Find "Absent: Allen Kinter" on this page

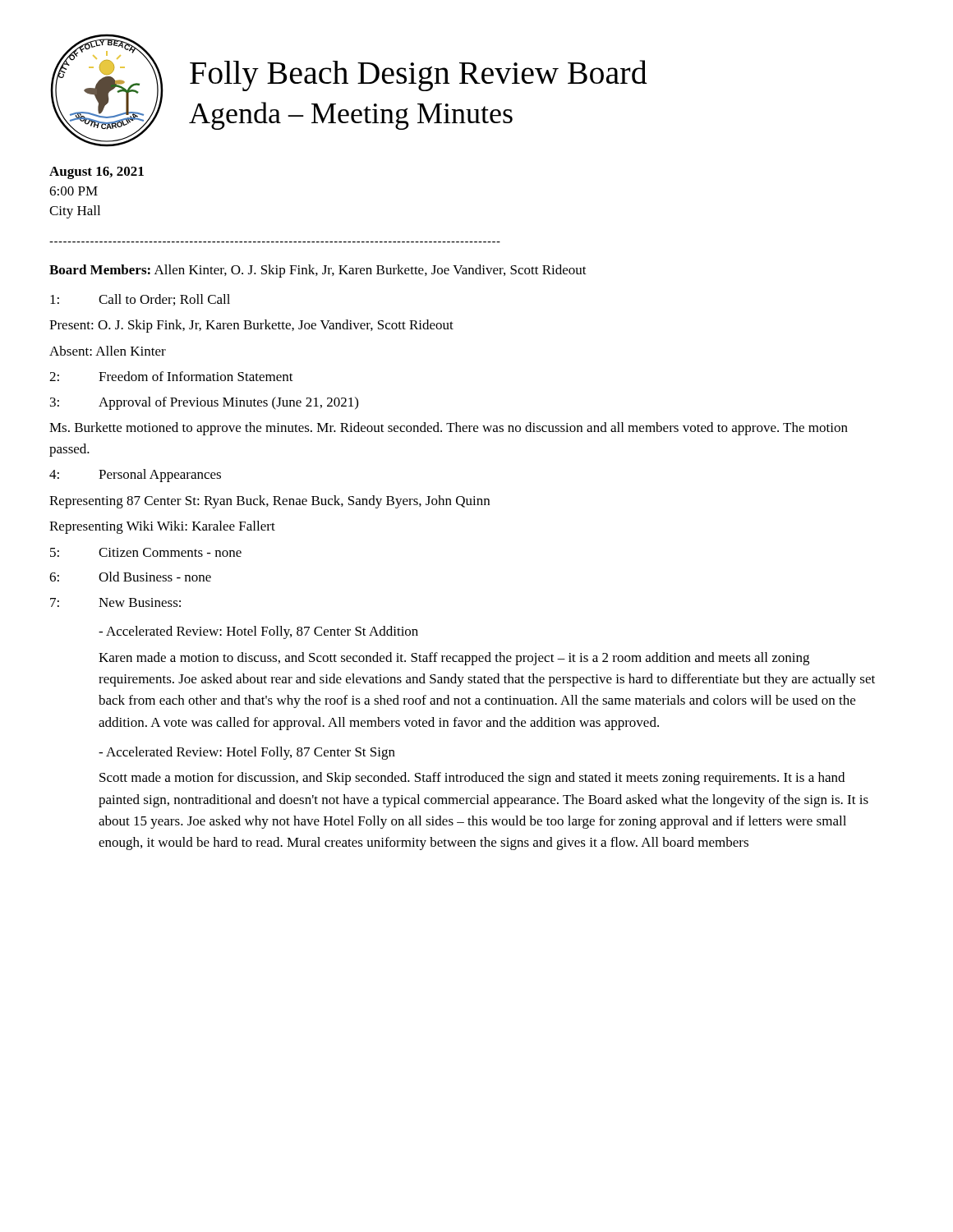pyautogui.click(x=107, y=351)
